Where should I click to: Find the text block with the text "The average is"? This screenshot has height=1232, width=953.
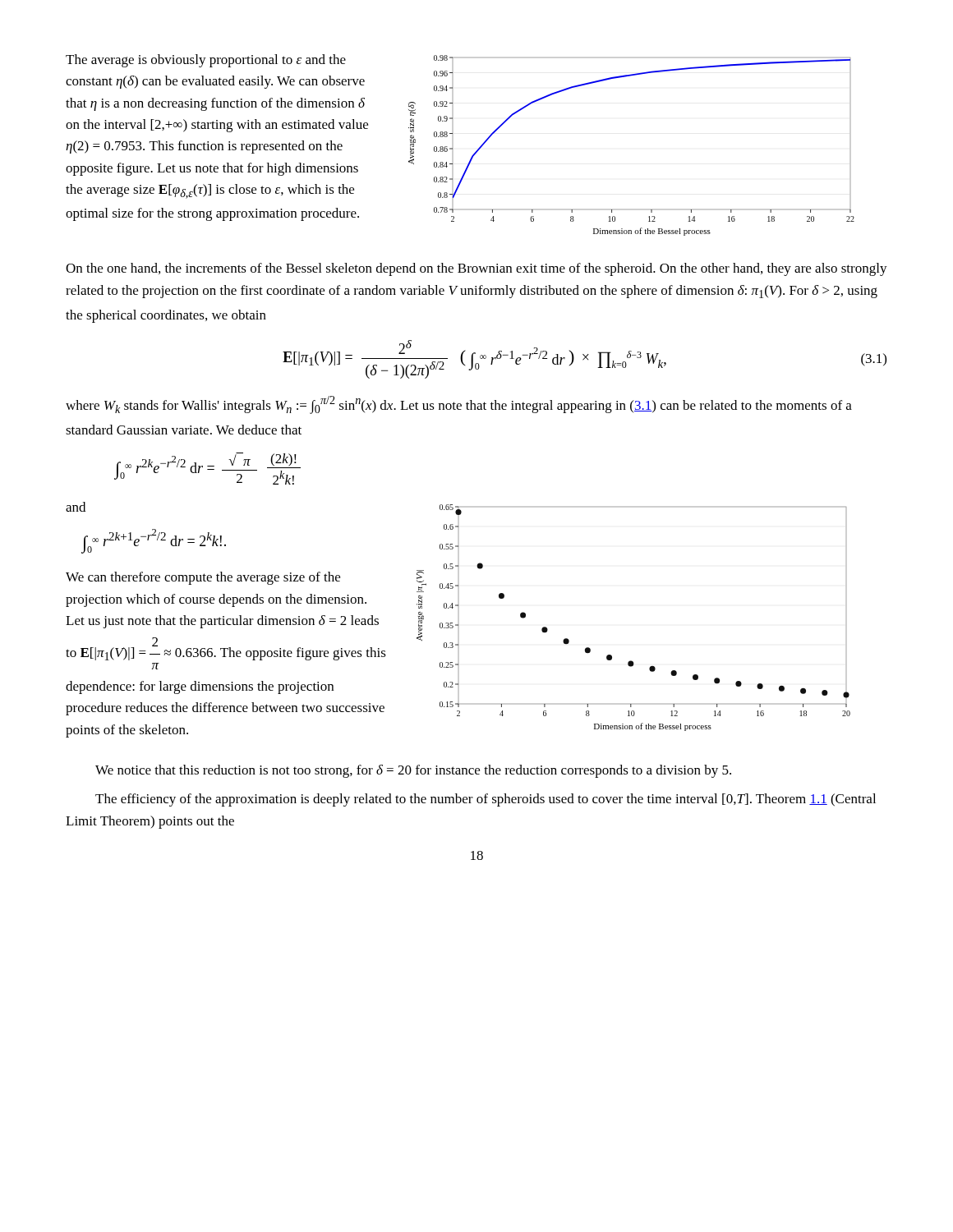coord(217,137)
